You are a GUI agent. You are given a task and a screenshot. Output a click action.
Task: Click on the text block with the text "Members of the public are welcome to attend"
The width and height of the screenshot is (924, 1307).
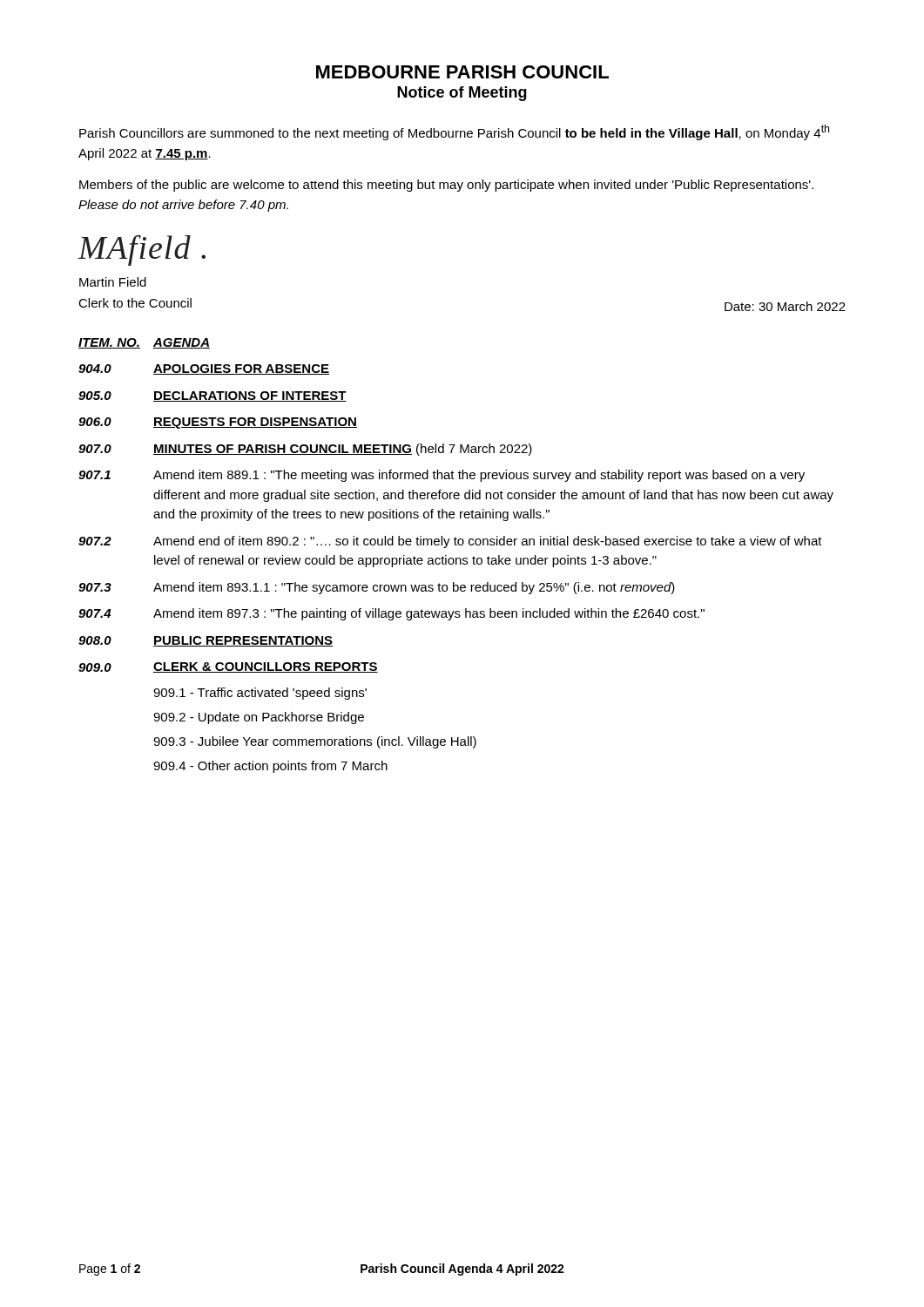click(446, 194)
